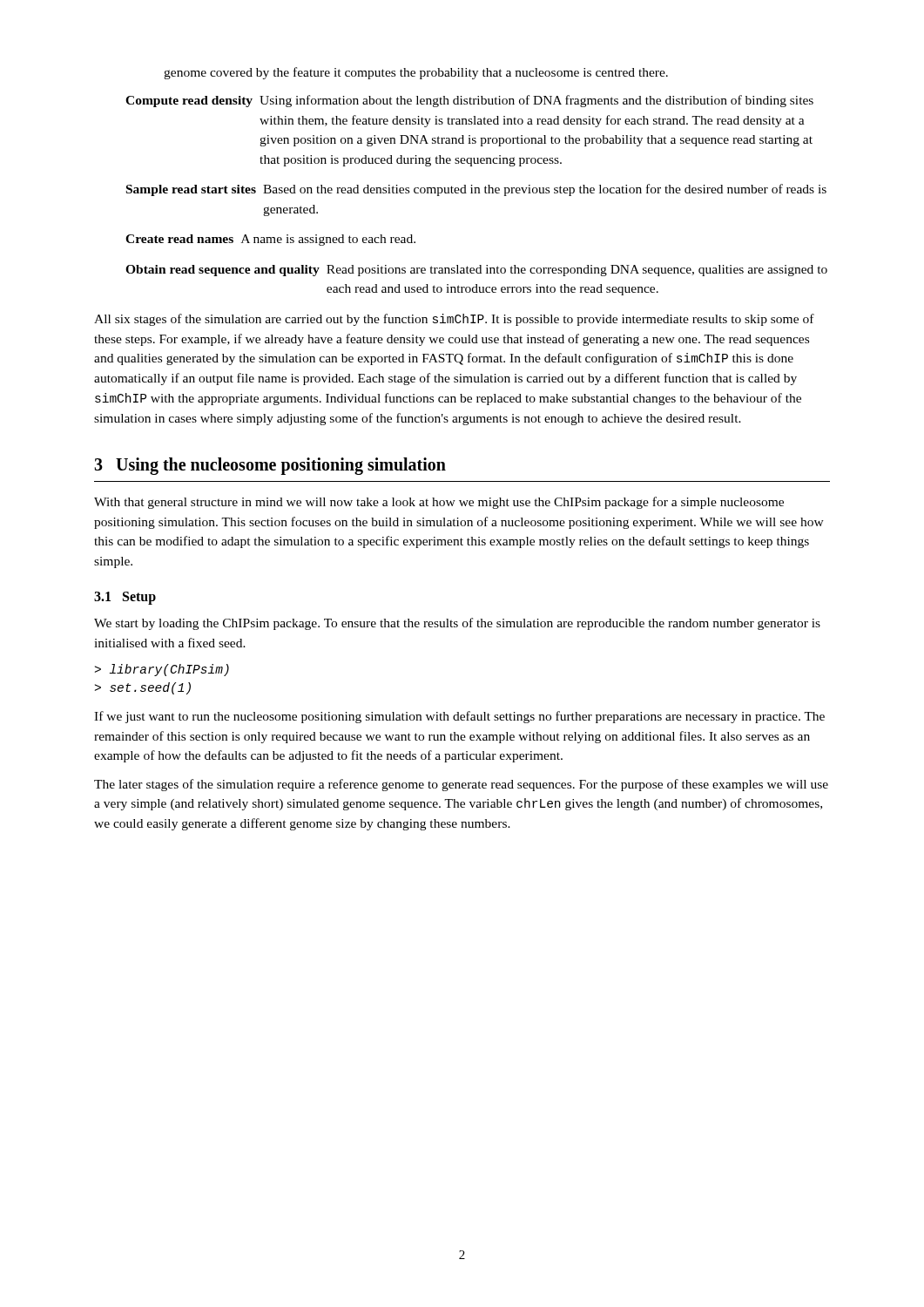Click on the text starting "3.1 Setup"

click(x=125, y=598)
